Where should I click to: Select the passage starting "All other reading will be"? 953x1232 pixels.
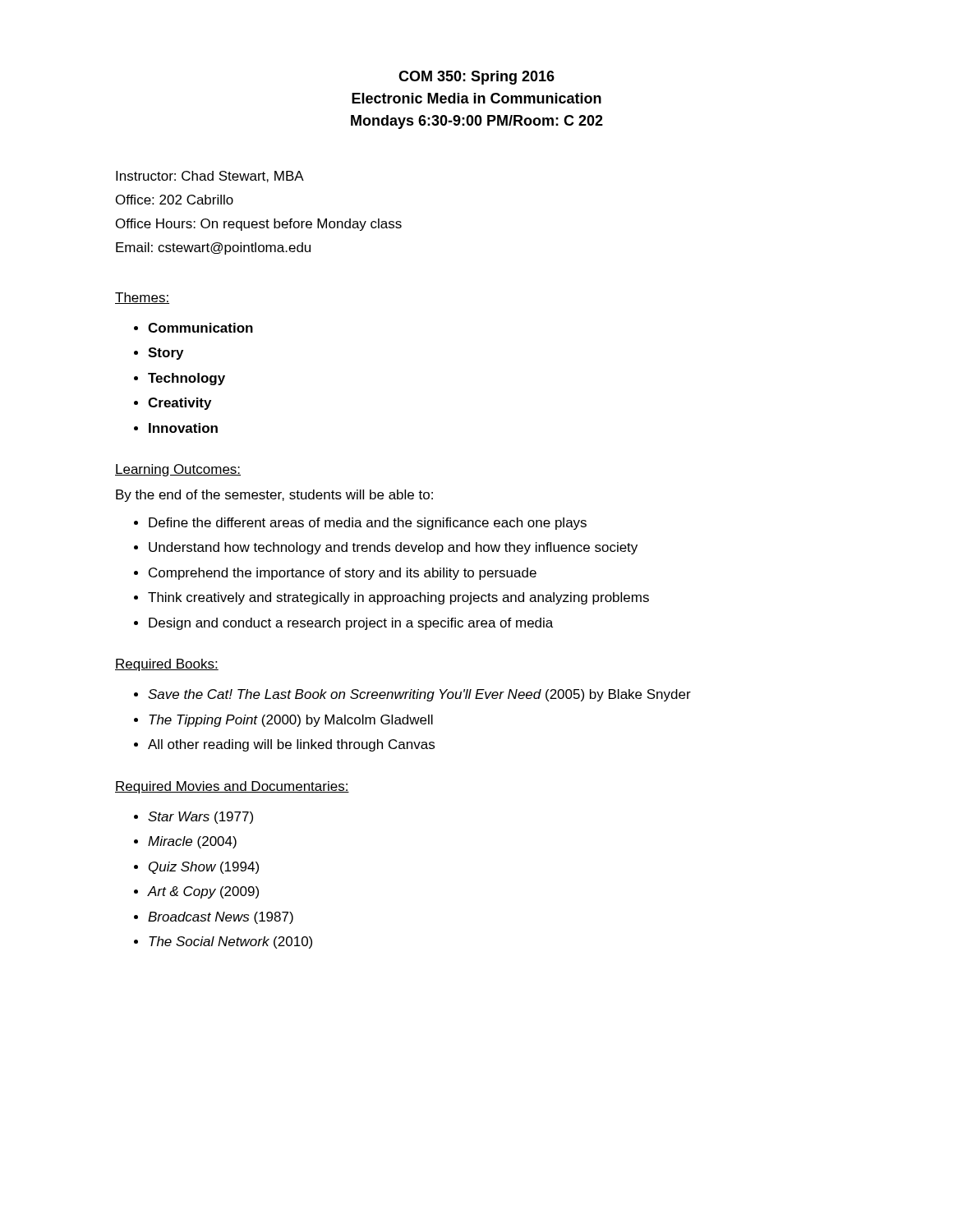tap(292, 745)
